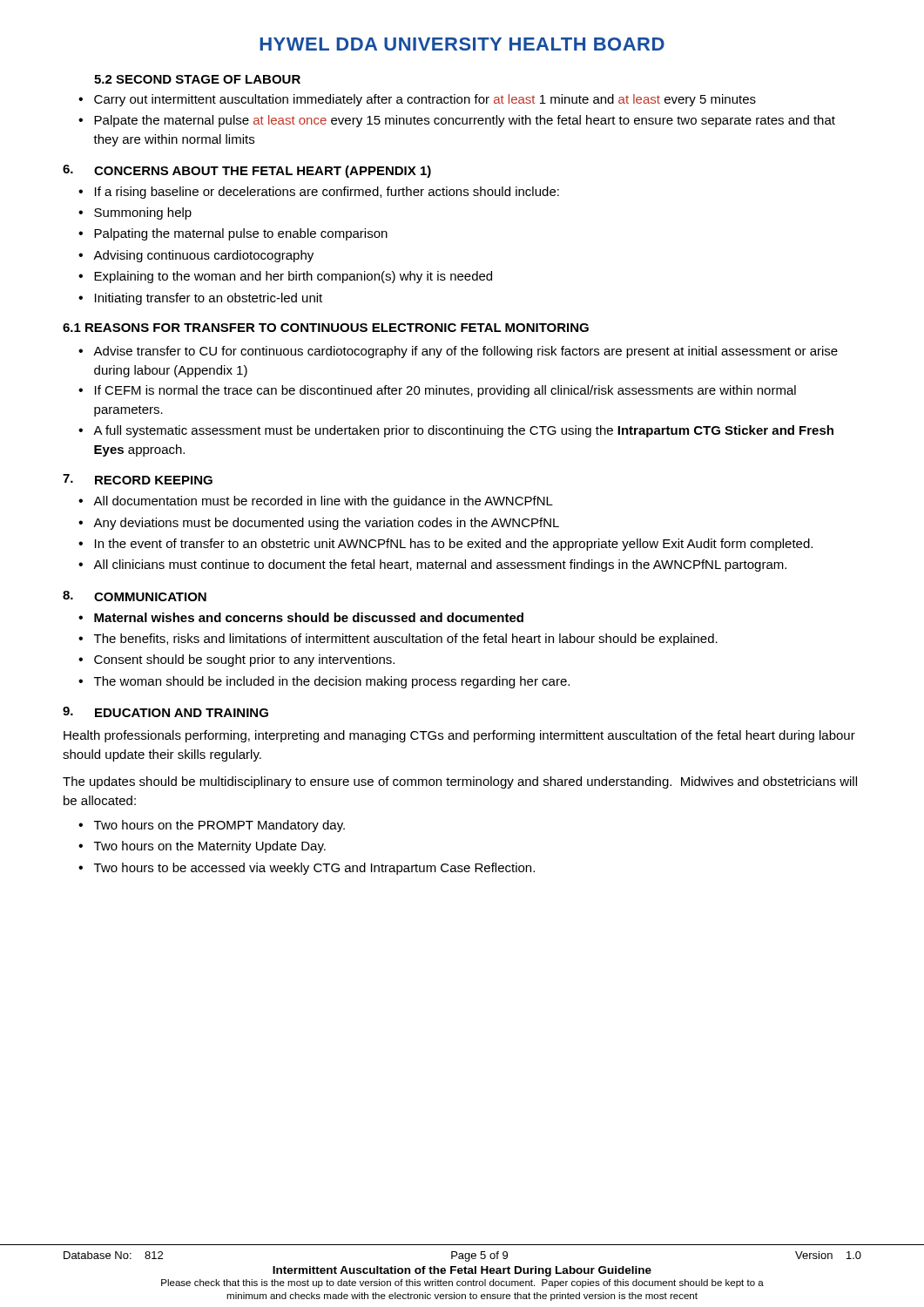Viewport: 924px width, 1307px height.
Task: Click on the region starting "Explaining to the woman and her birth"
Action: pos(477,276)
